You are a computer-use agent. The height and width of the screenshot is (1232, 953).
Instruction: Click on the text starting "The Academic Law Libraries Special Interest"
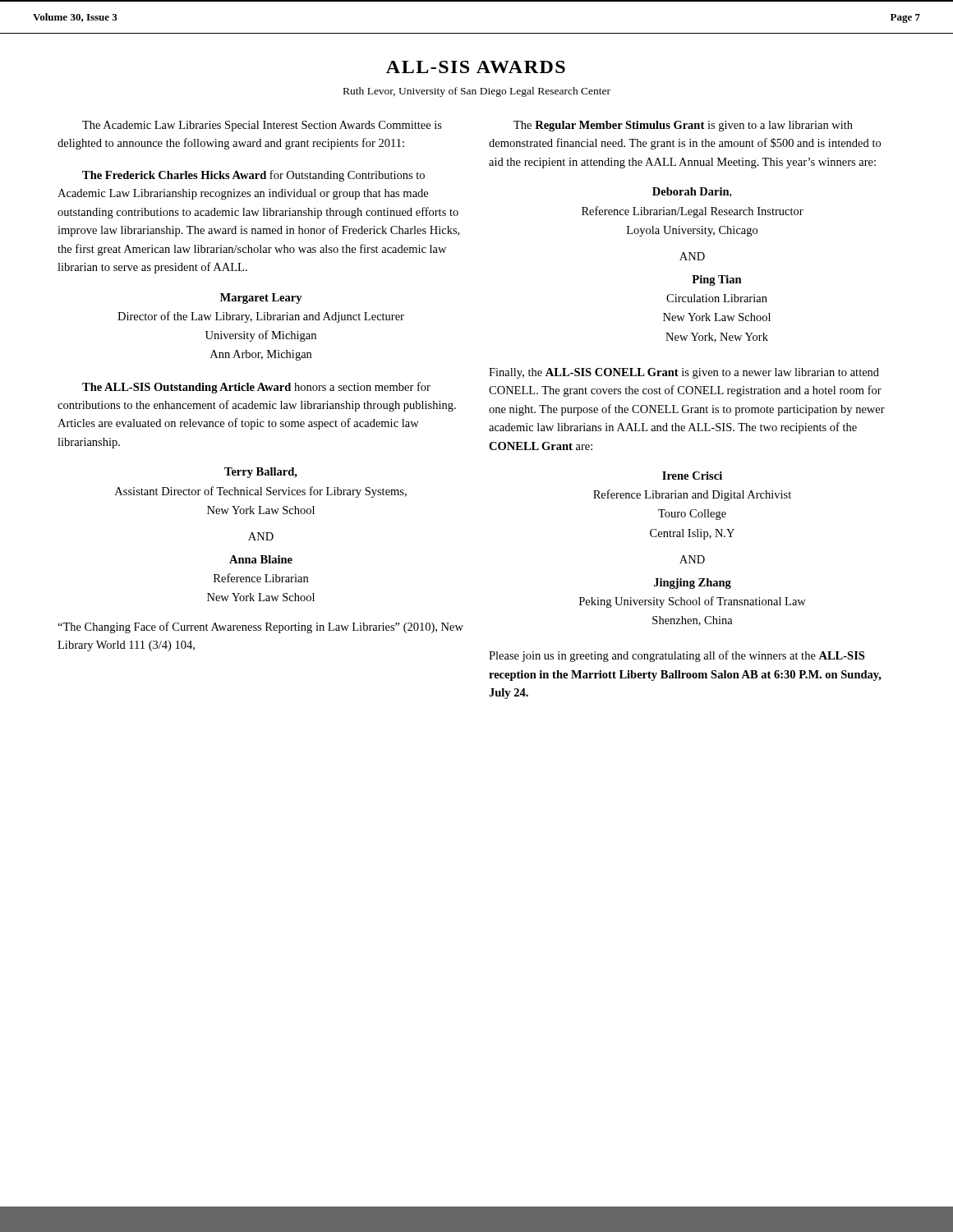coord(250,134)
